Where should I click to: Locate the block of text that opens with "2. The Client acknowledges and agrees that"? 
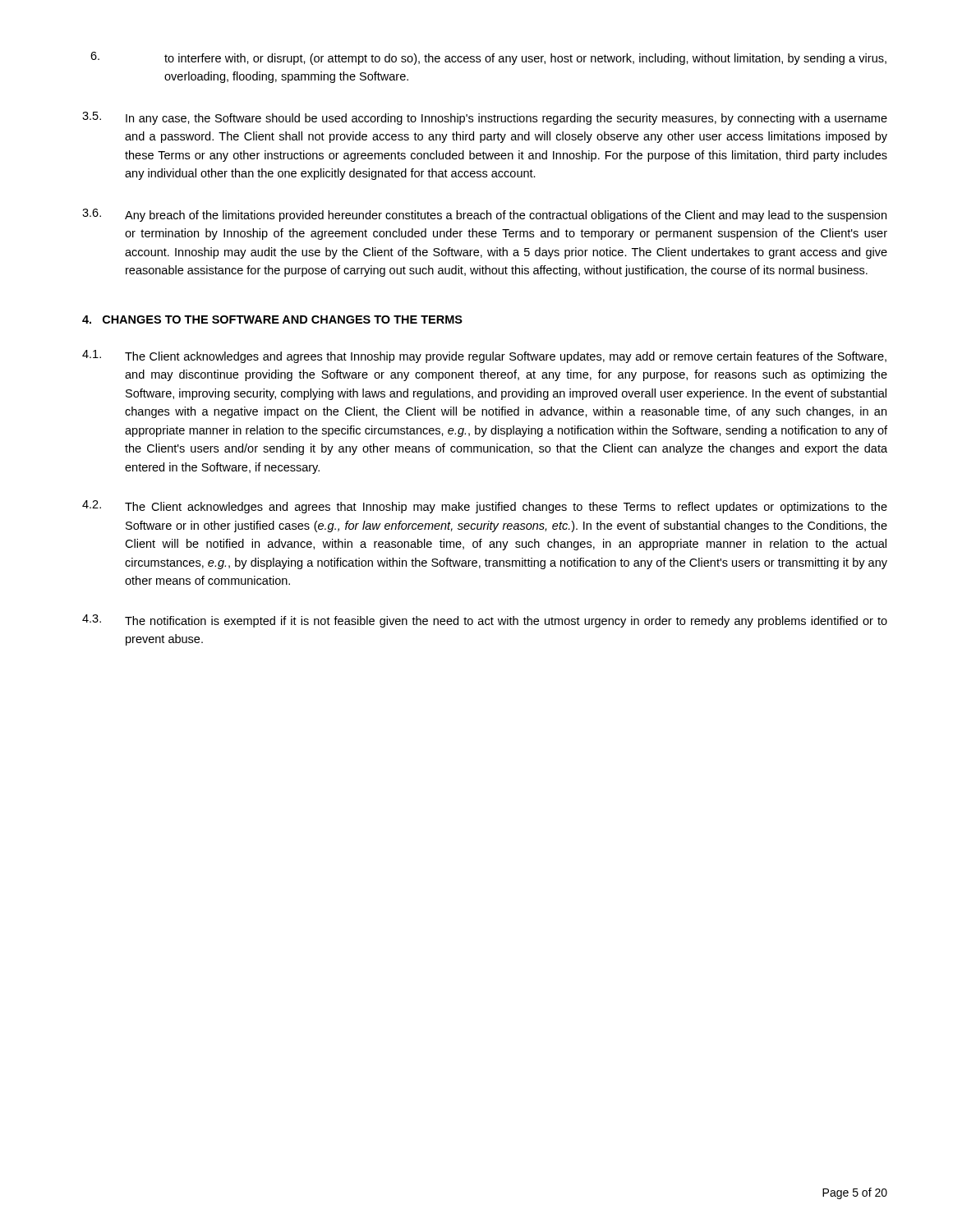click(x=485, y=544)
